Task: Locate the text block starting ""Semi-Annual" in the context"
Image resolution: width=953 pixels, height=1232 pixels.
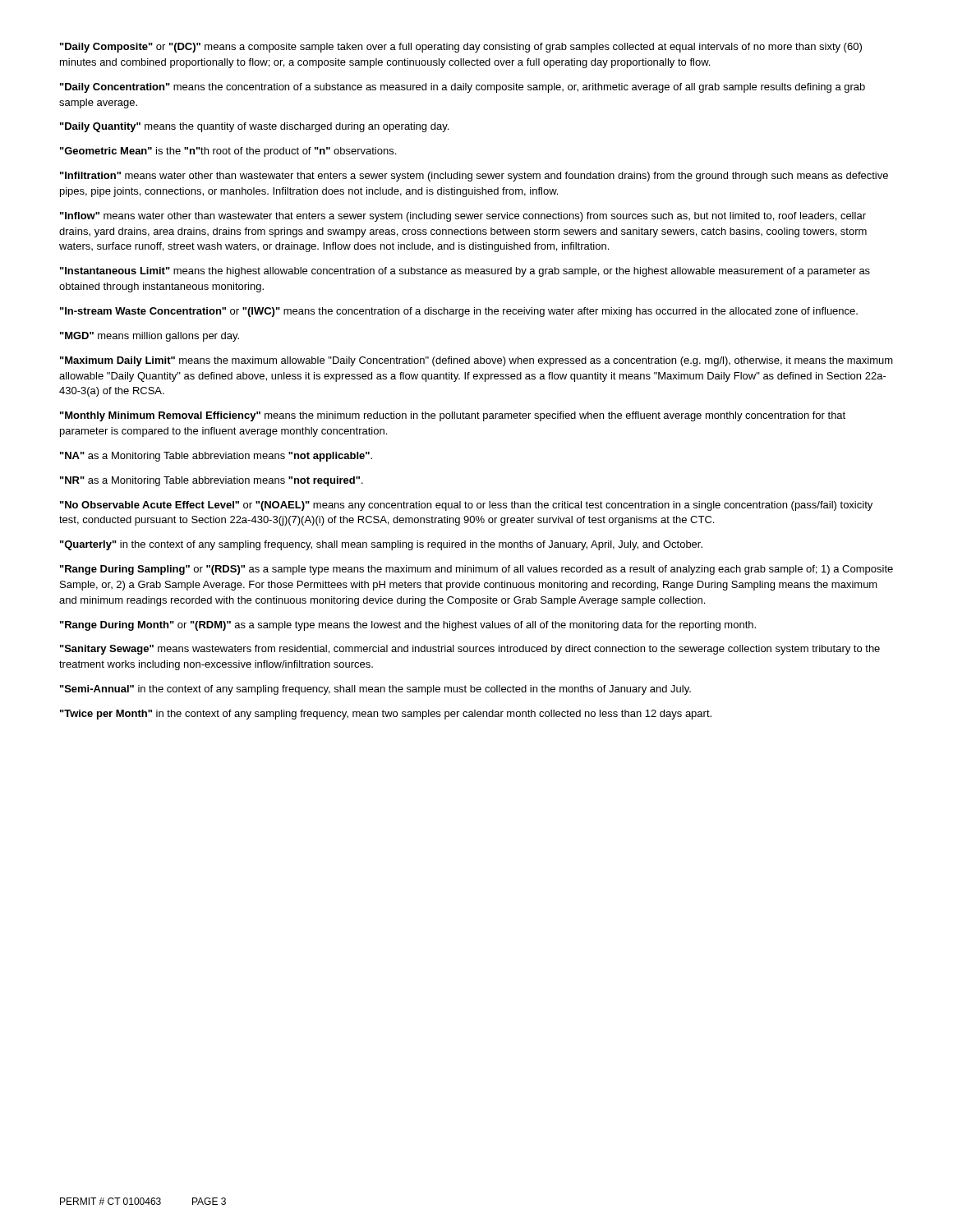Action: tap(375, 689)
